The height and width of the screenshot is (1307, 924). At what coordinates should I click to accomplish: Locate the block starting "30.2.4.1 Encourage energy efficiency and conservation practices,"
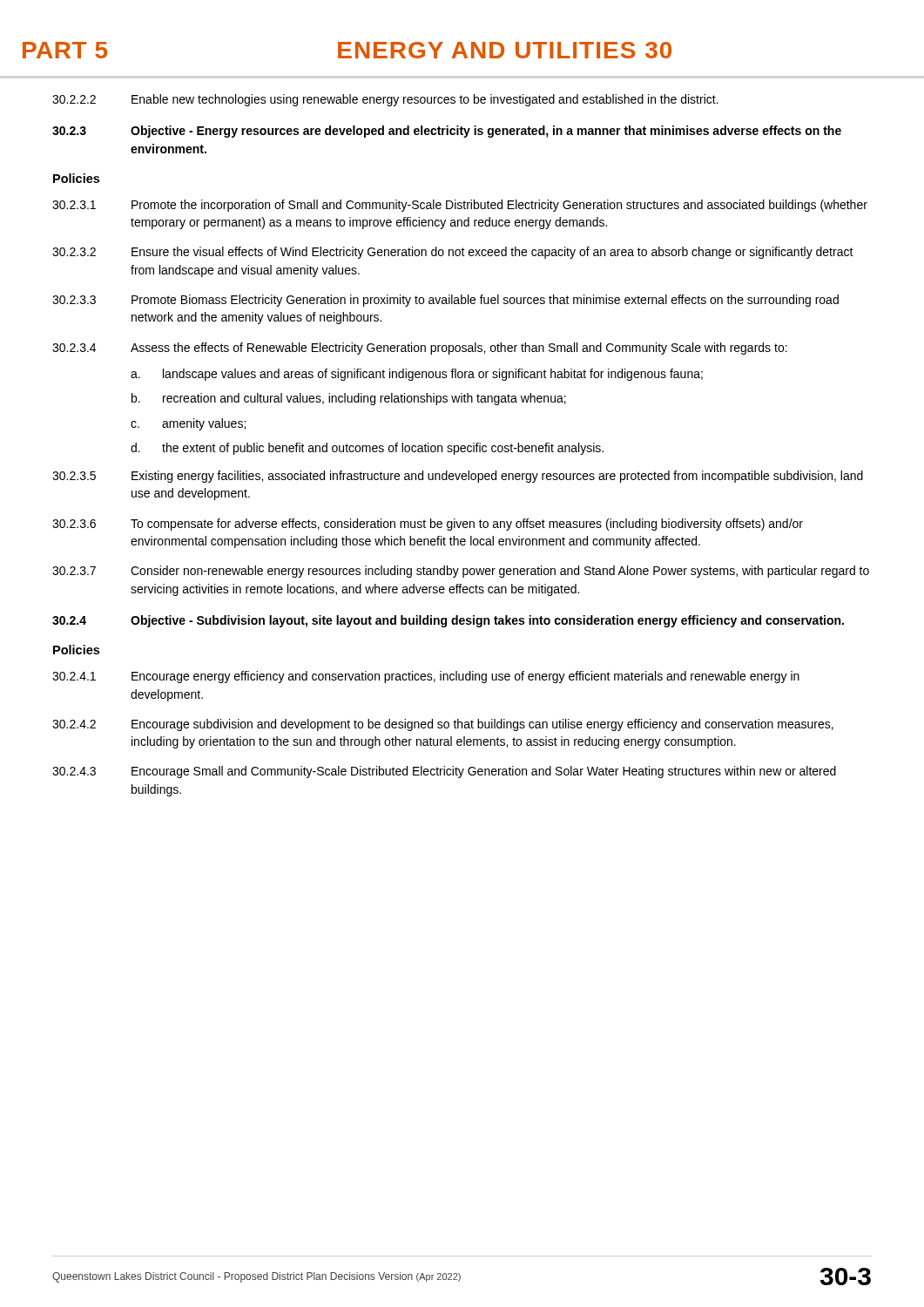(x=462, y=685)
